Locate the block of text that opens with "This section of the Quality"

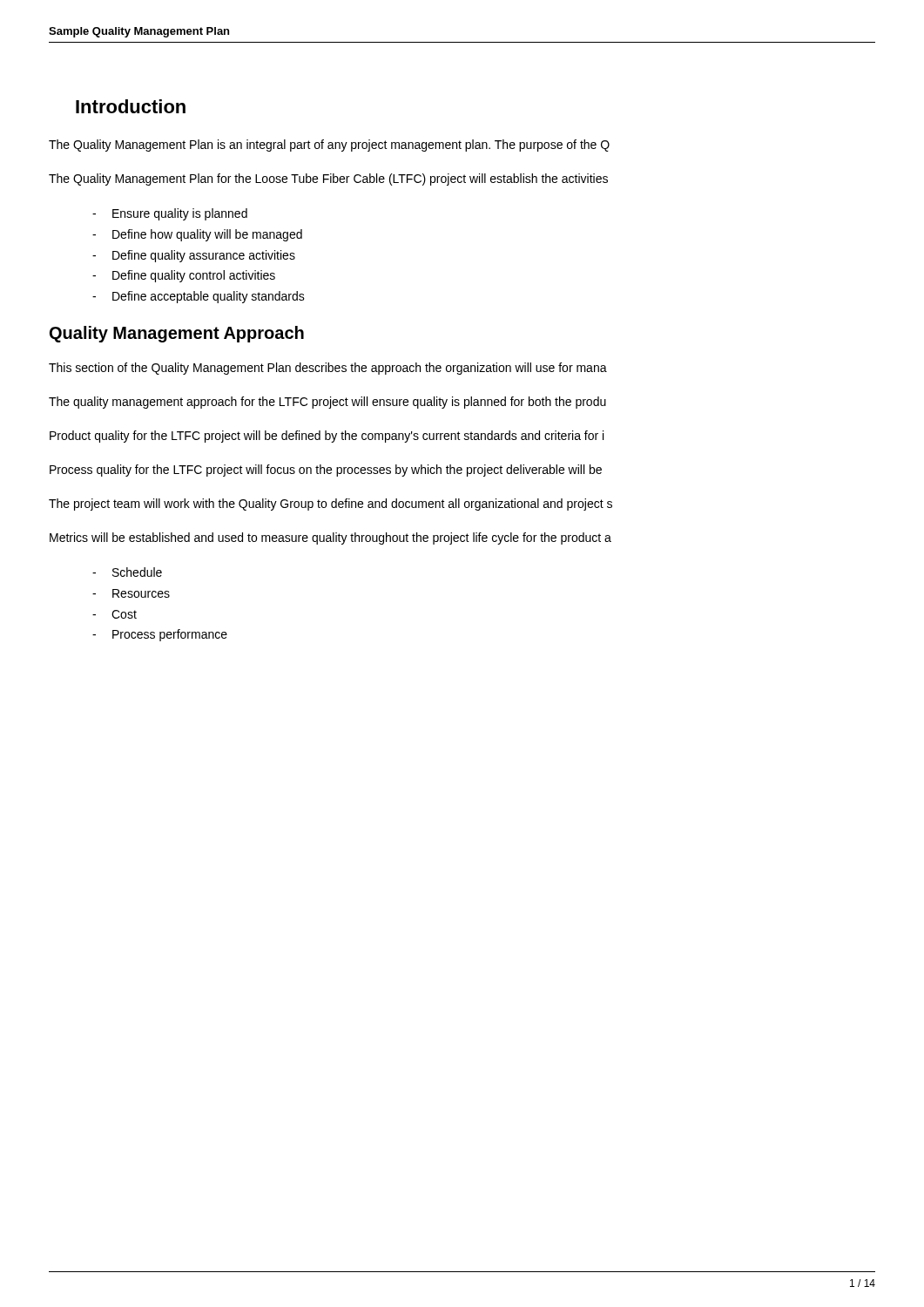(328, 368)
